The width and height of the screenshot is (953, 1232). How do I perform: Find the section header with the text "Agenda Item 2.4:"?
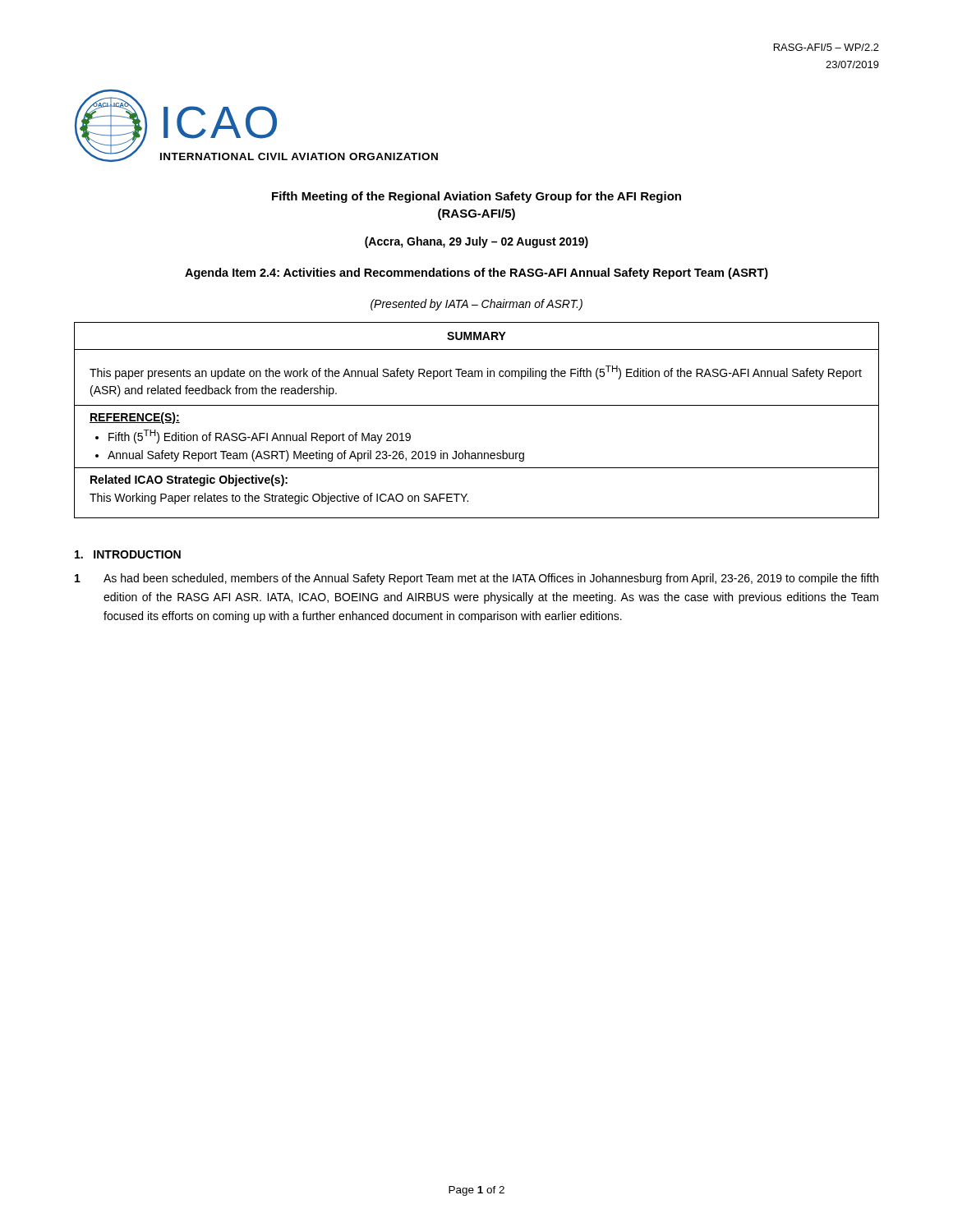coord(476,273)
